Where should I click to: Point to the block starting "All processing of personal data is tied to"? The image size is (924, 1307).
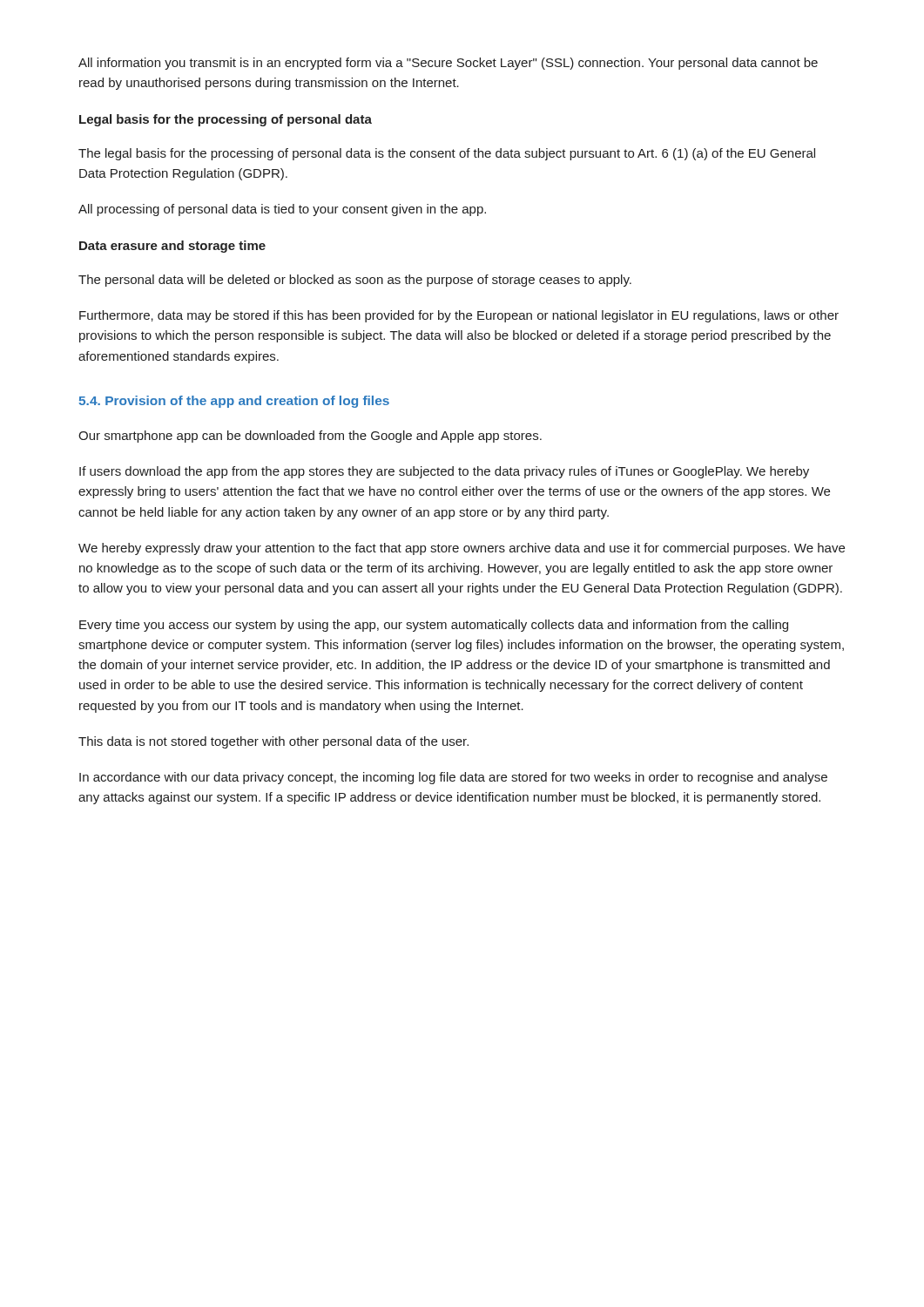click(283, 209)
